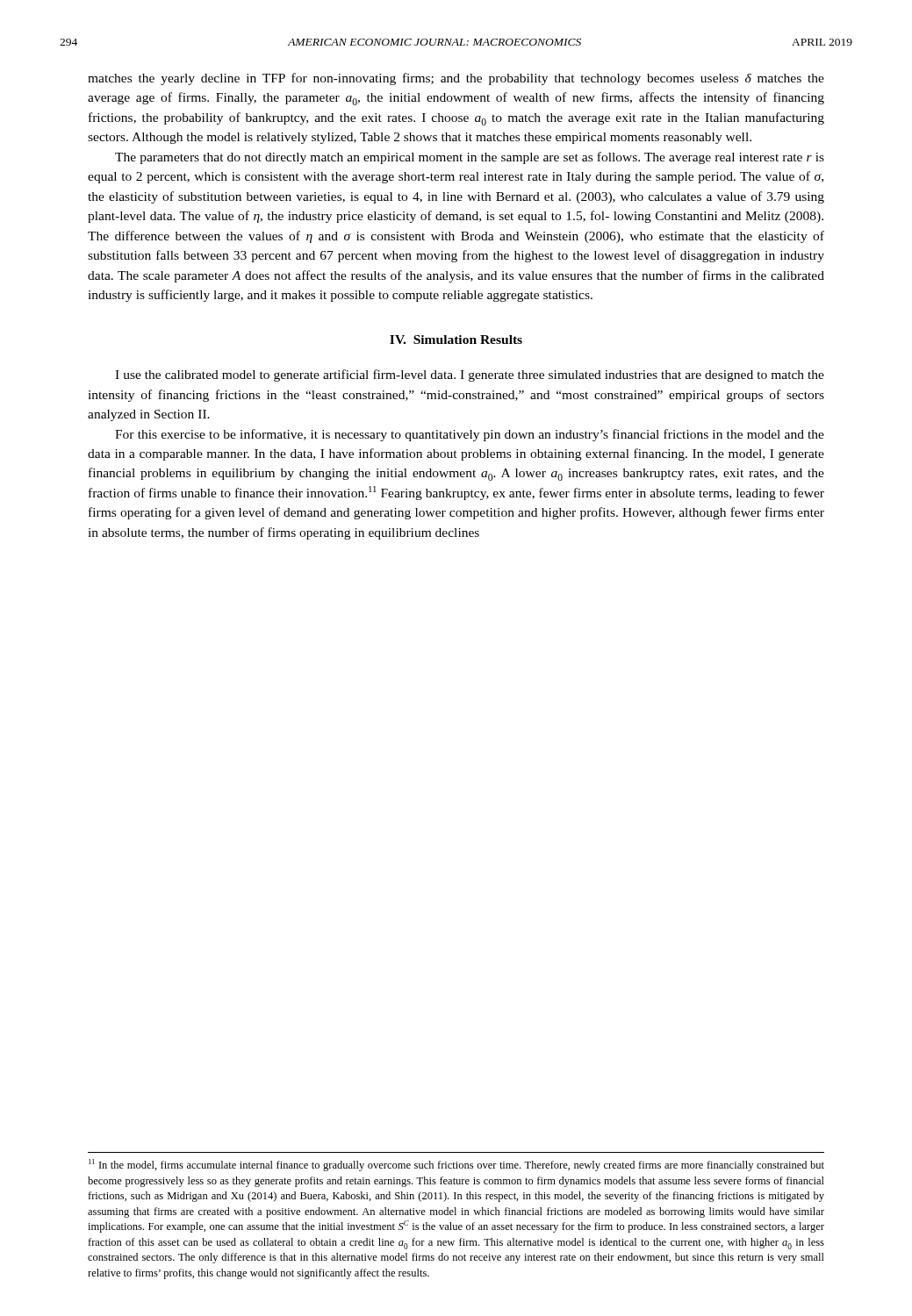Viewport: 912px width, 1316px height.
Task: Find the block on this page that starts "The parameters that do not directly match an"
Action: 456,226
